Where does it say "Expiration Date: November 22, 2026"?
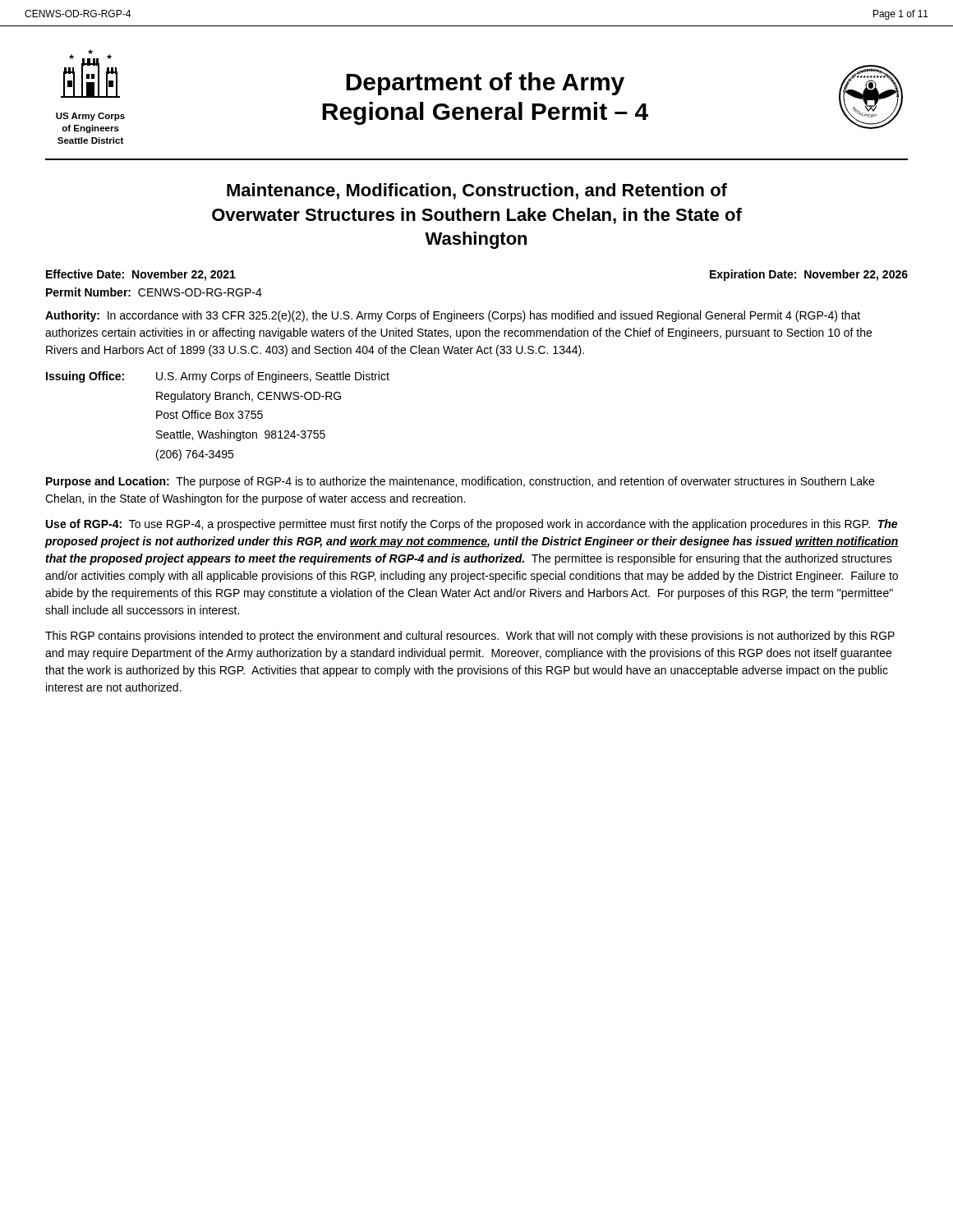Image resolution: width=953 pixels, height=1232 pixels. click(x=808, y=274)
